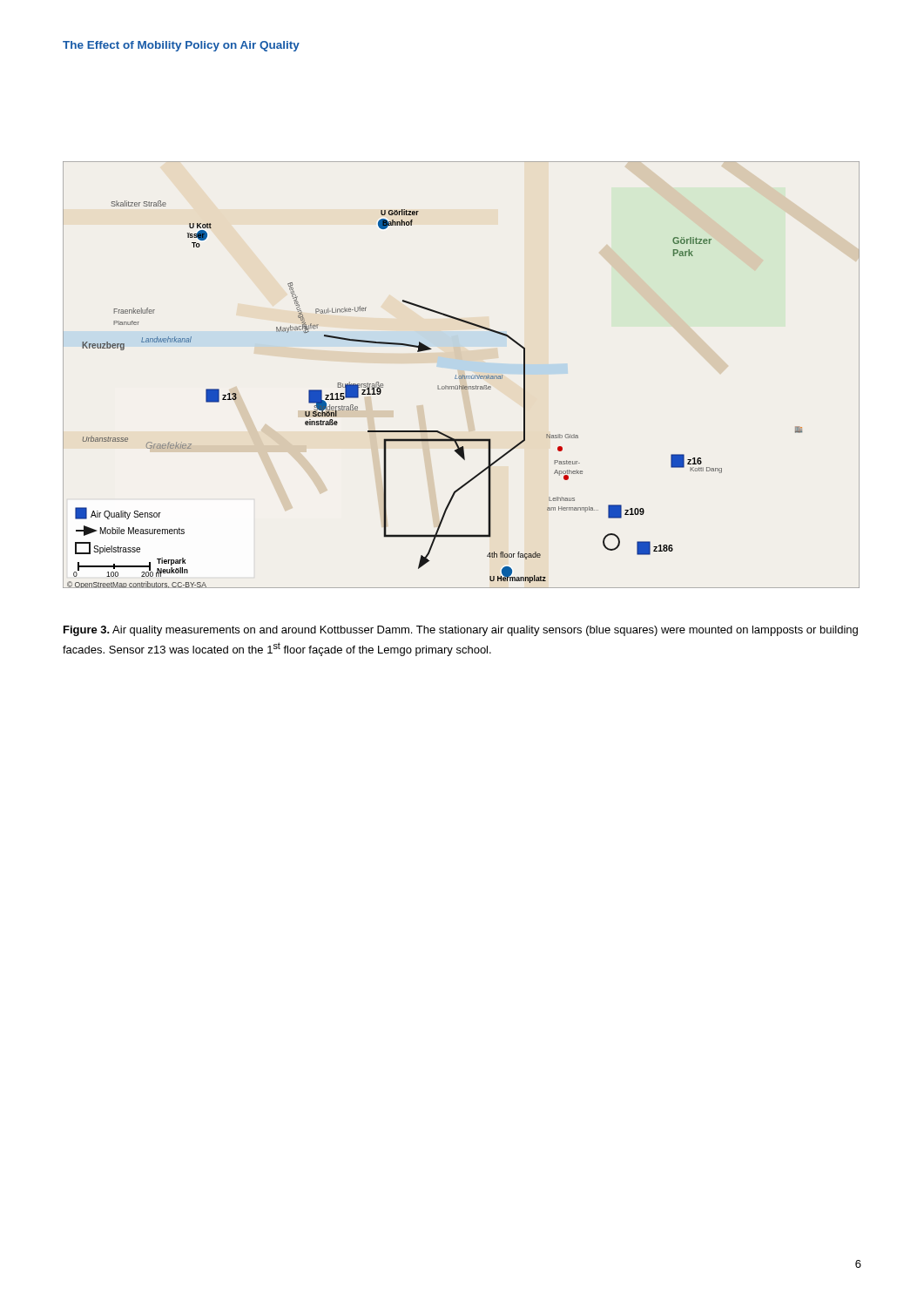Locate the block starting "Figure 3. Air quality measurements on"
The image size is (924, 1307).
click(x=462, y=640)
